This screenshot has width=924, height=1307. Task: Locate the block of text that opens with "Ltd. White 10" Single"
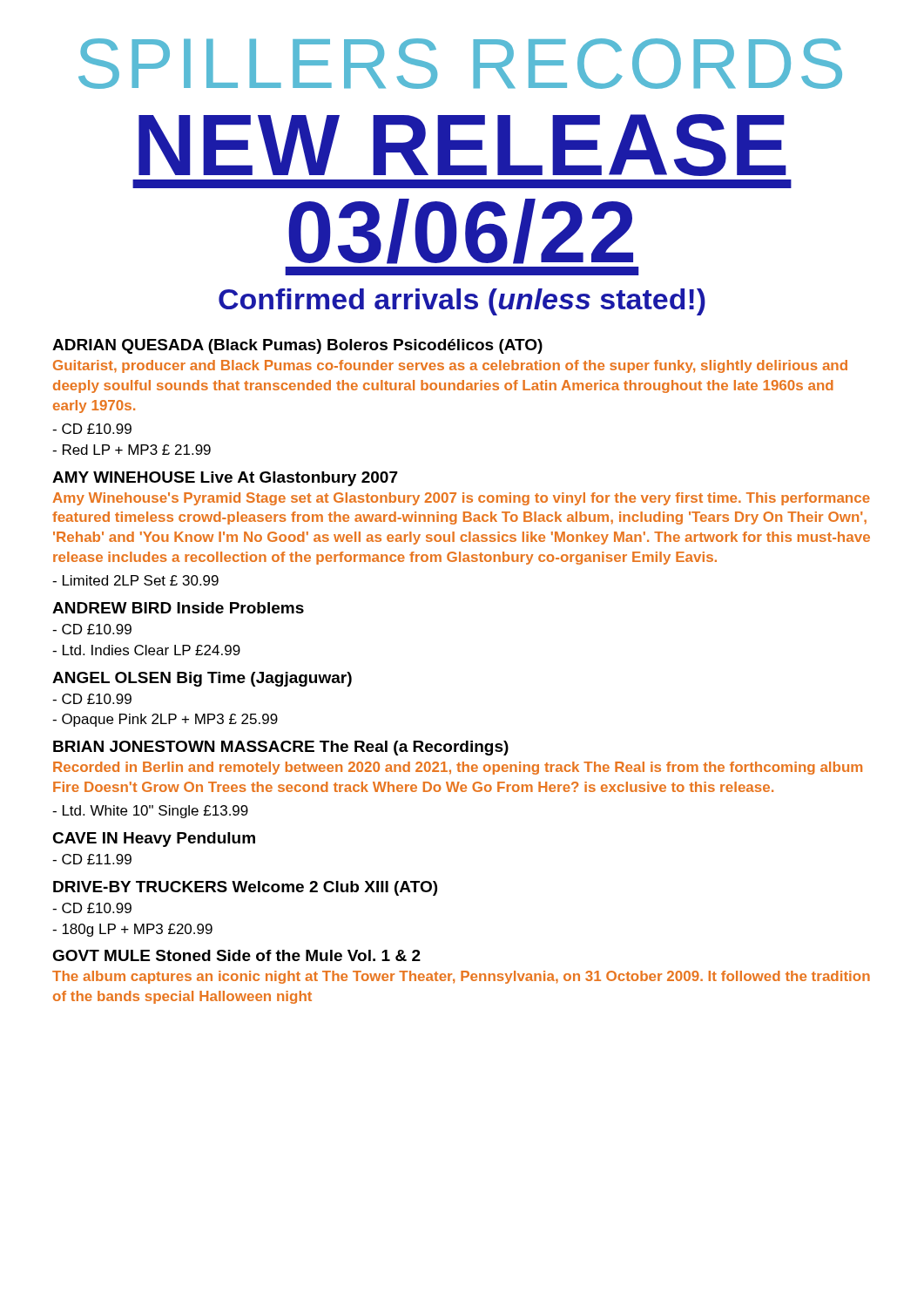tap(150, 811)
